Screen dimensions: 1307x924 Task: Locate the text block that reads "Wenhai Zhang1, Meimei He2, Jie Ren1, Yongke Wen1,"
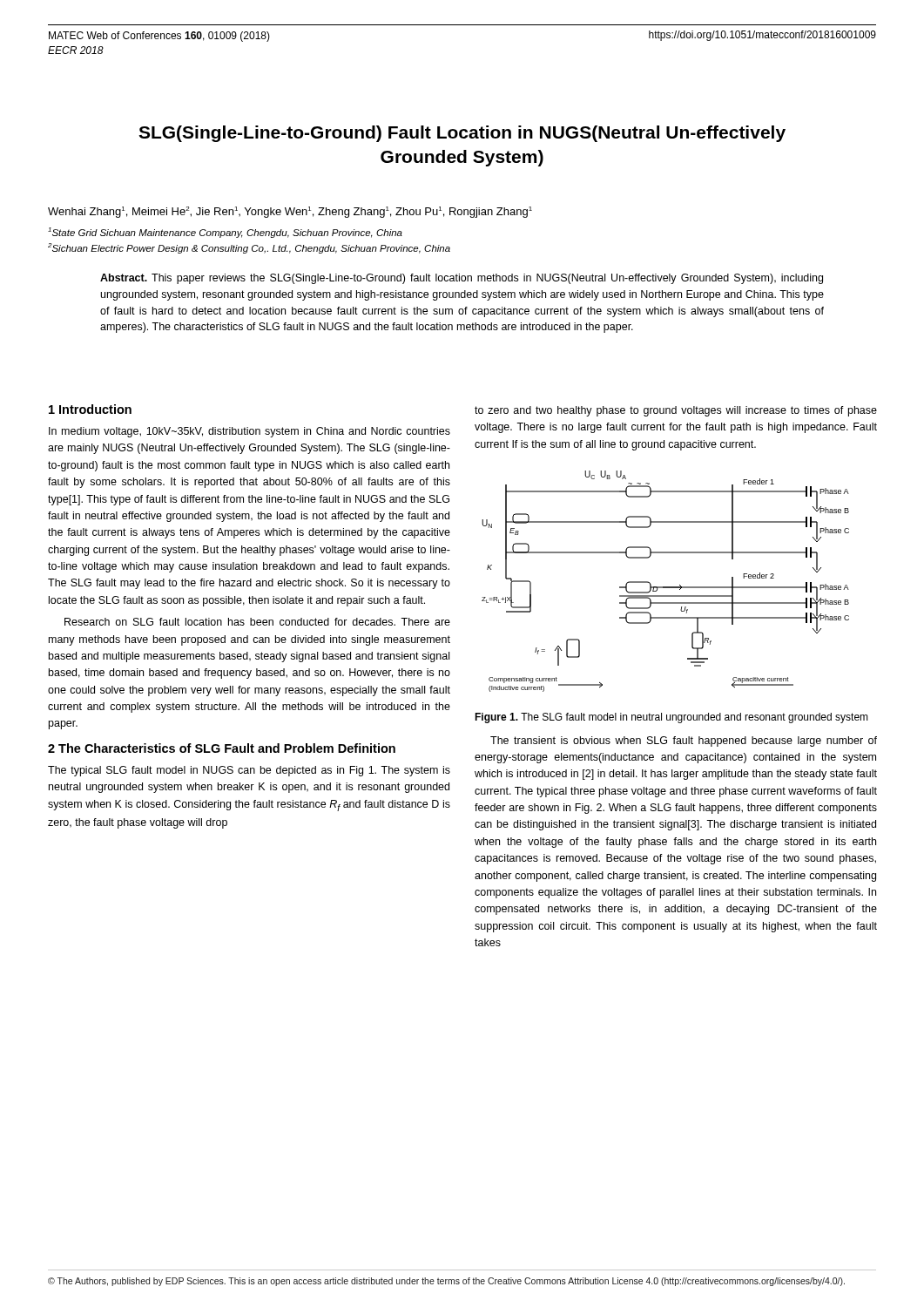pos(290,211)
